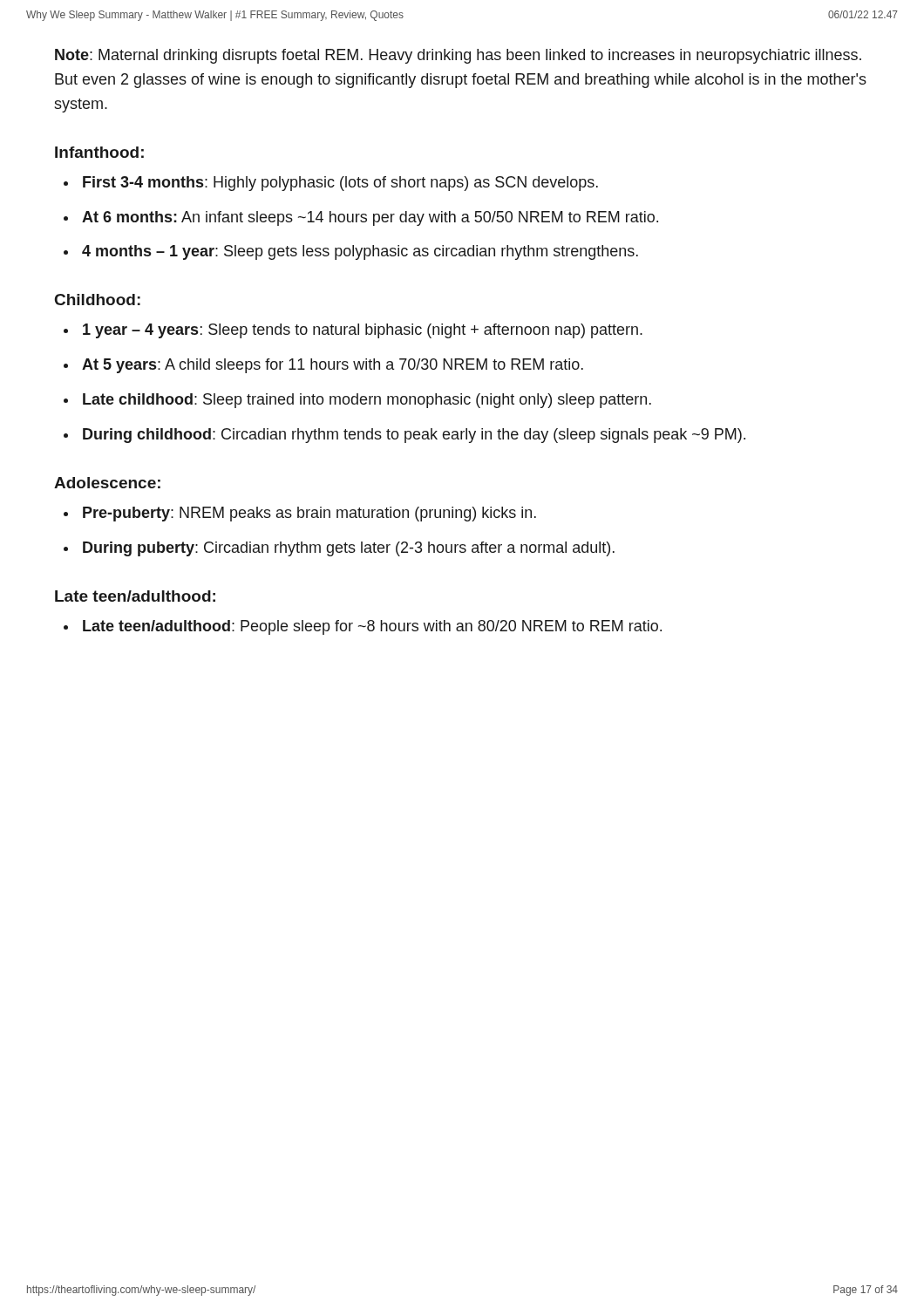Find the list item with the text "4 months – 1 year: Sleep gets"
This screenshot has width=924, height=1308.
(x=361, y=252)
